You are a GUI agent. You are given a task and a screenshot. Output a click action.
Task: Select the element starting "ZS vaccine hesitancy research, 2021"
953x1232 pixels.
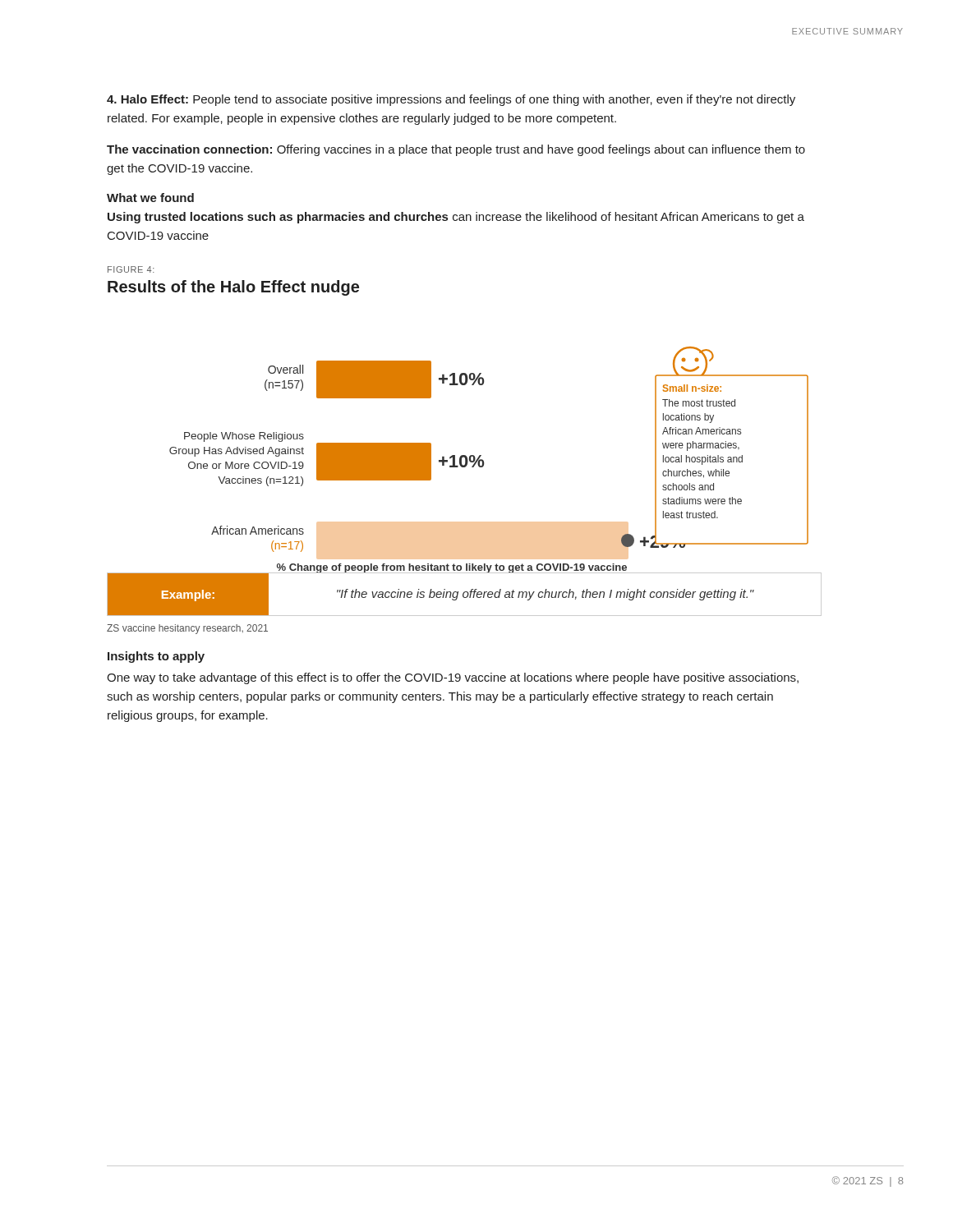[x=188, y=628]
